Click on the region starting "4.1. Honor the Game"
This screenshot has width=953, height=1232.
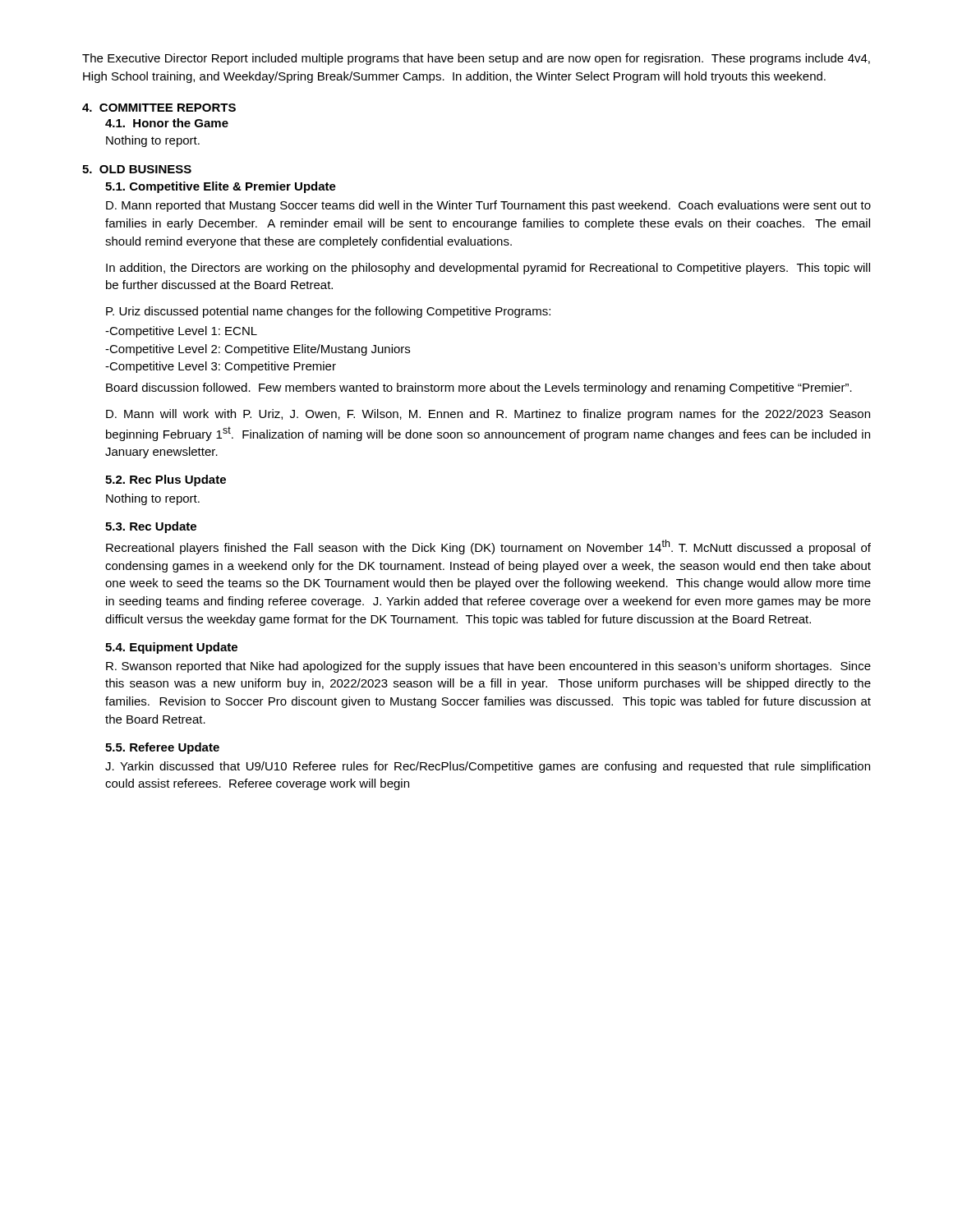click(167, 122)
